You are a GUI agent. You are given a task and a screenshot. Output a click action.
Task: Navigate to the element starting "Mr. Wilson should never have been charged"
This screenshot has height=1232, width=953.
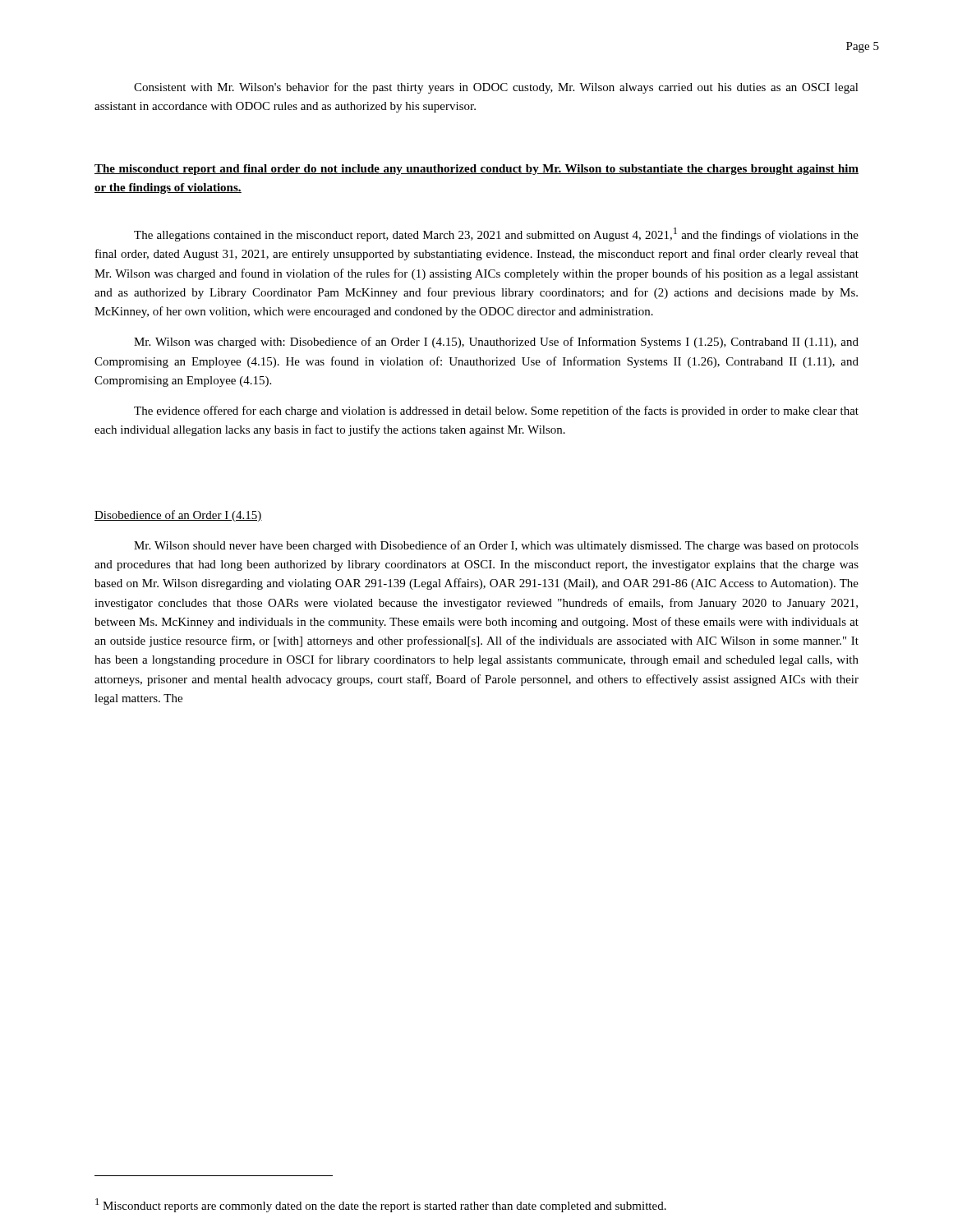click(476, 622)
